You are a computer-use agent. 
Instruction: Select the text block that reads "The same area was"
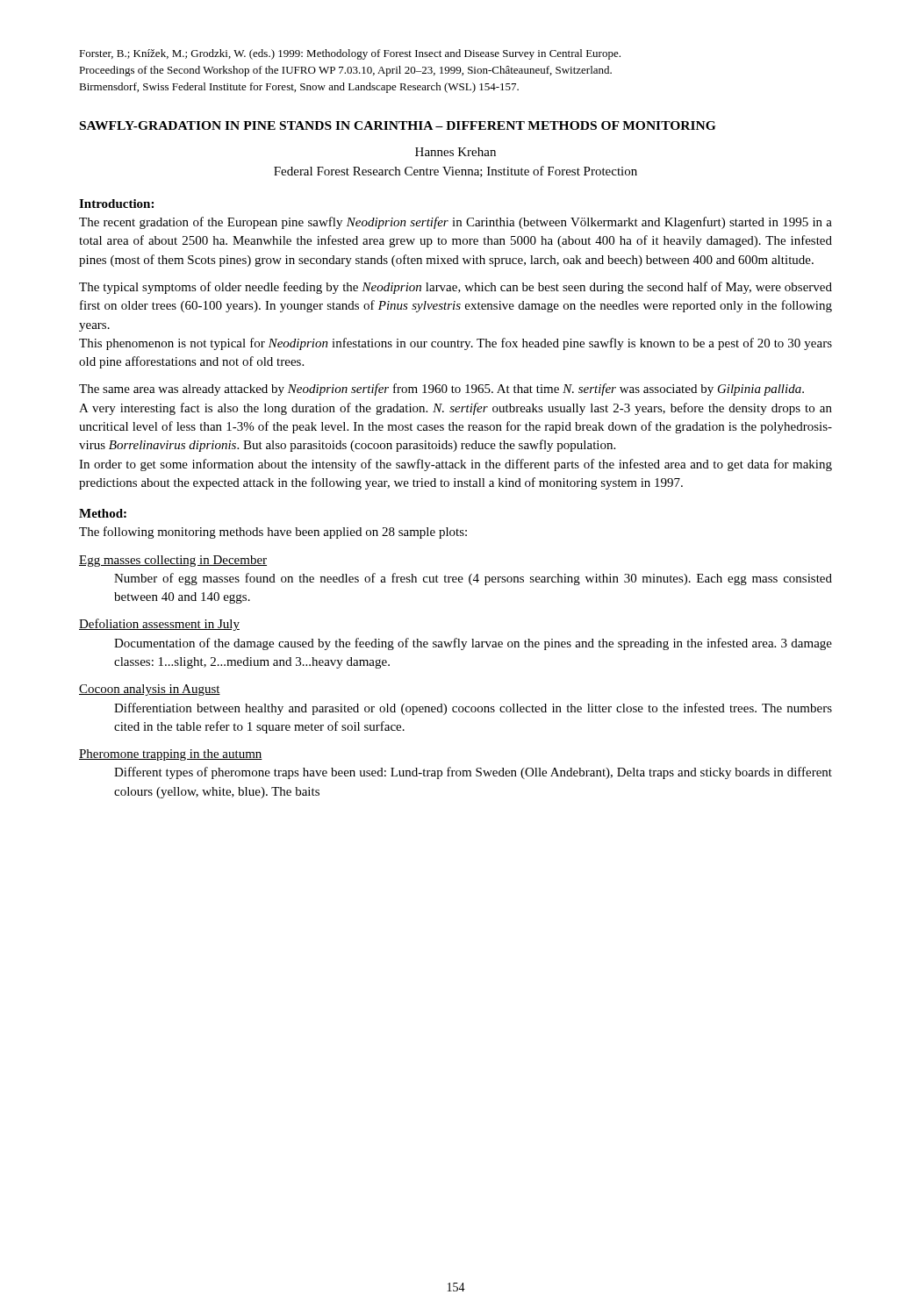[x=456, y=436]
